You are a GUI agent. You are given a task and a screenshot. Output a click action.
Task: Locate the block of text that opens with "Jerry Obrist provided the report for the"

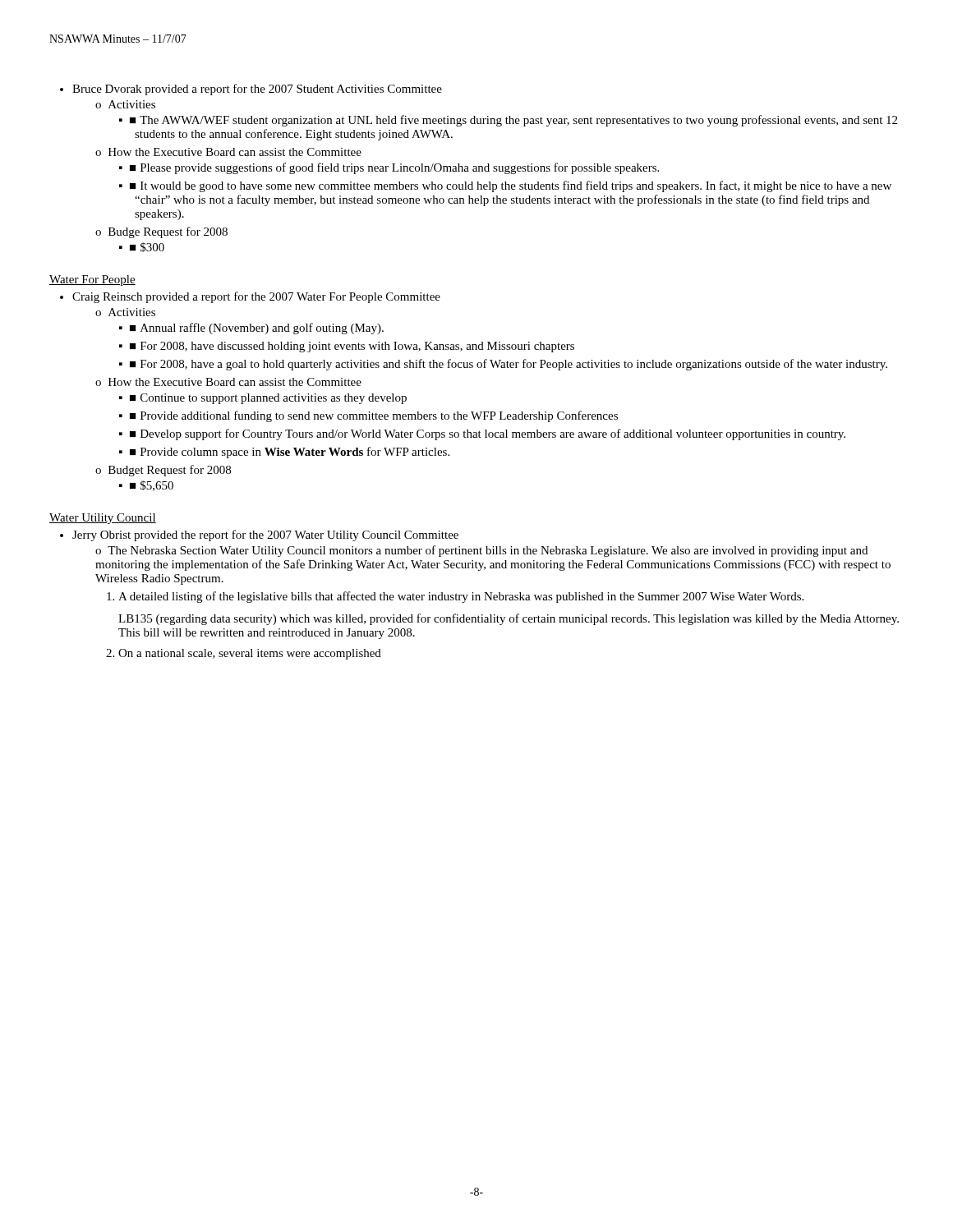476,594
